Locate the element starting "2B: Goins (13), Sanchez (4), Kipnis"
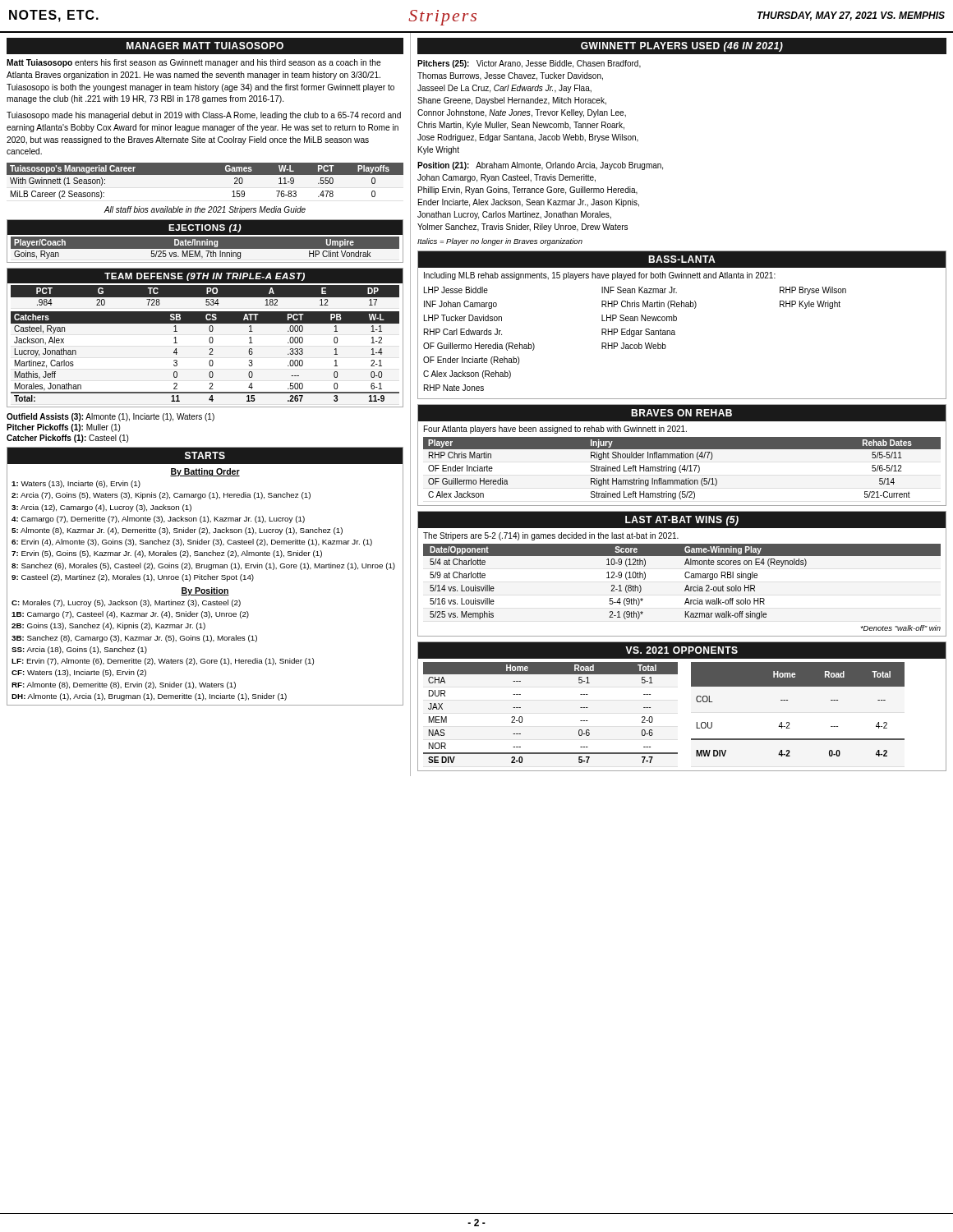 [x=109, y=626]
